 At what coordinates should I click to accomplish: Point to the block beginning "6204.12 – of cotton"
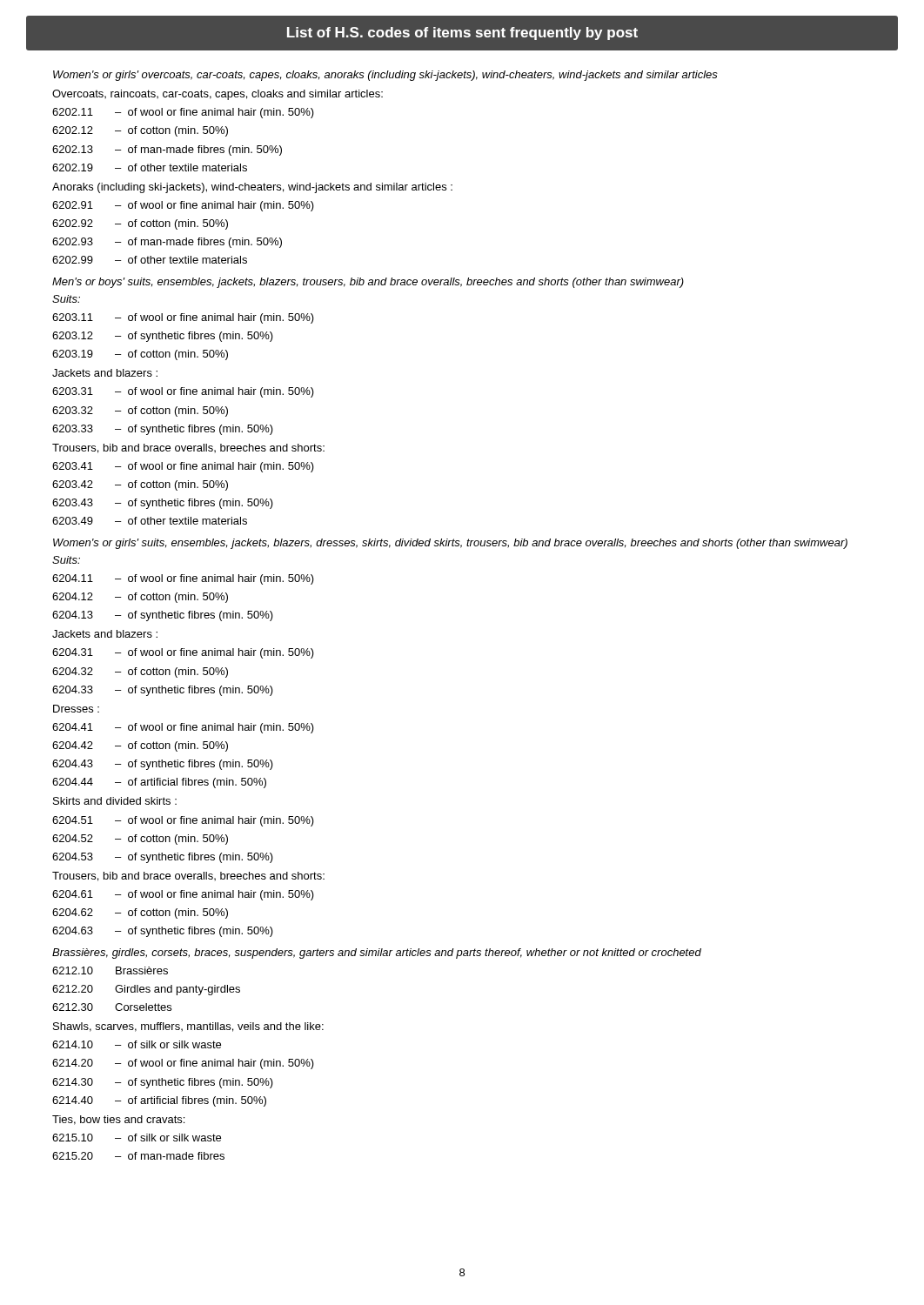[x=140, y=597]
